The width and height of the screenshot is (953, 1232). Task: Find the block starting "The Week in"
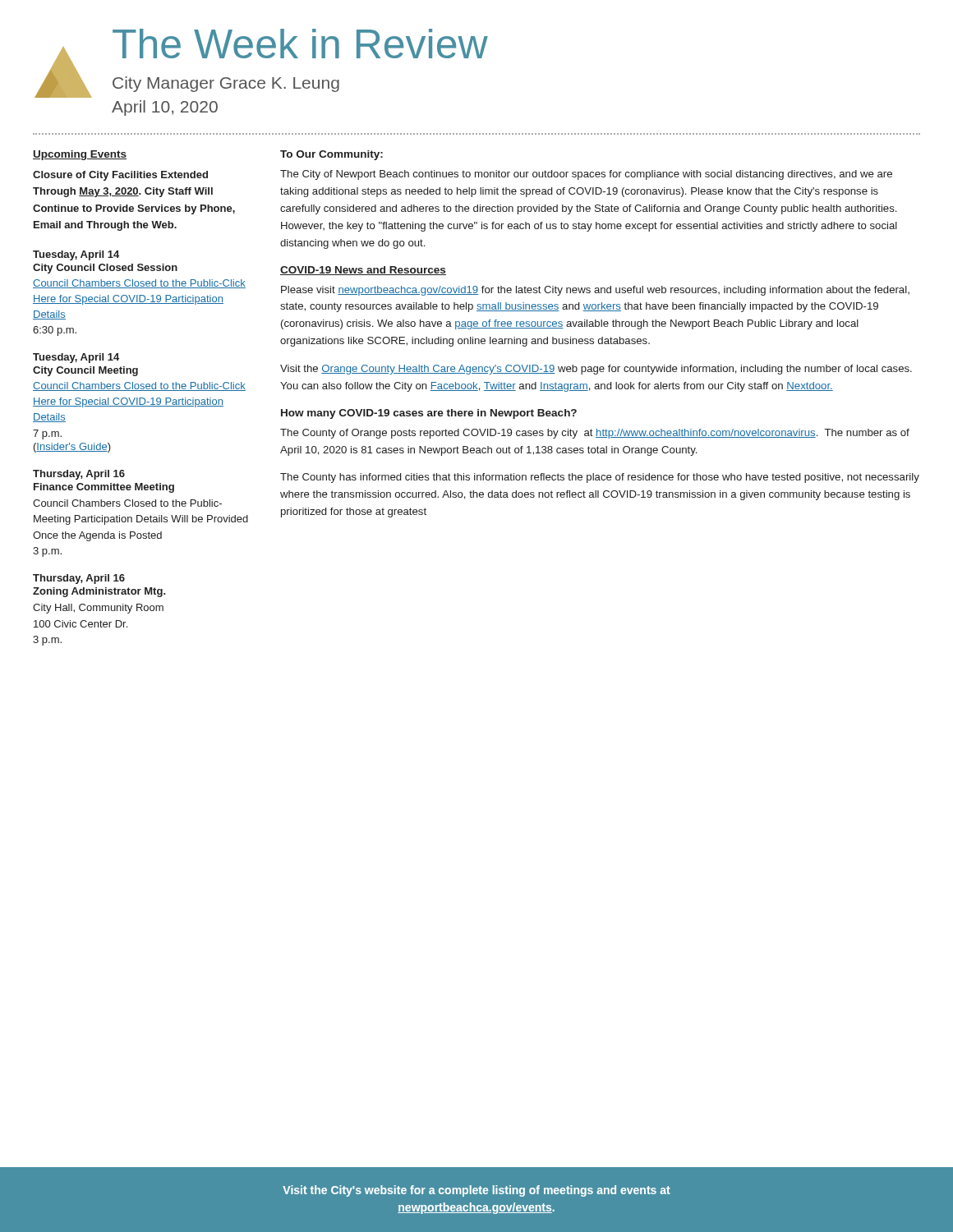click(257, 70)
